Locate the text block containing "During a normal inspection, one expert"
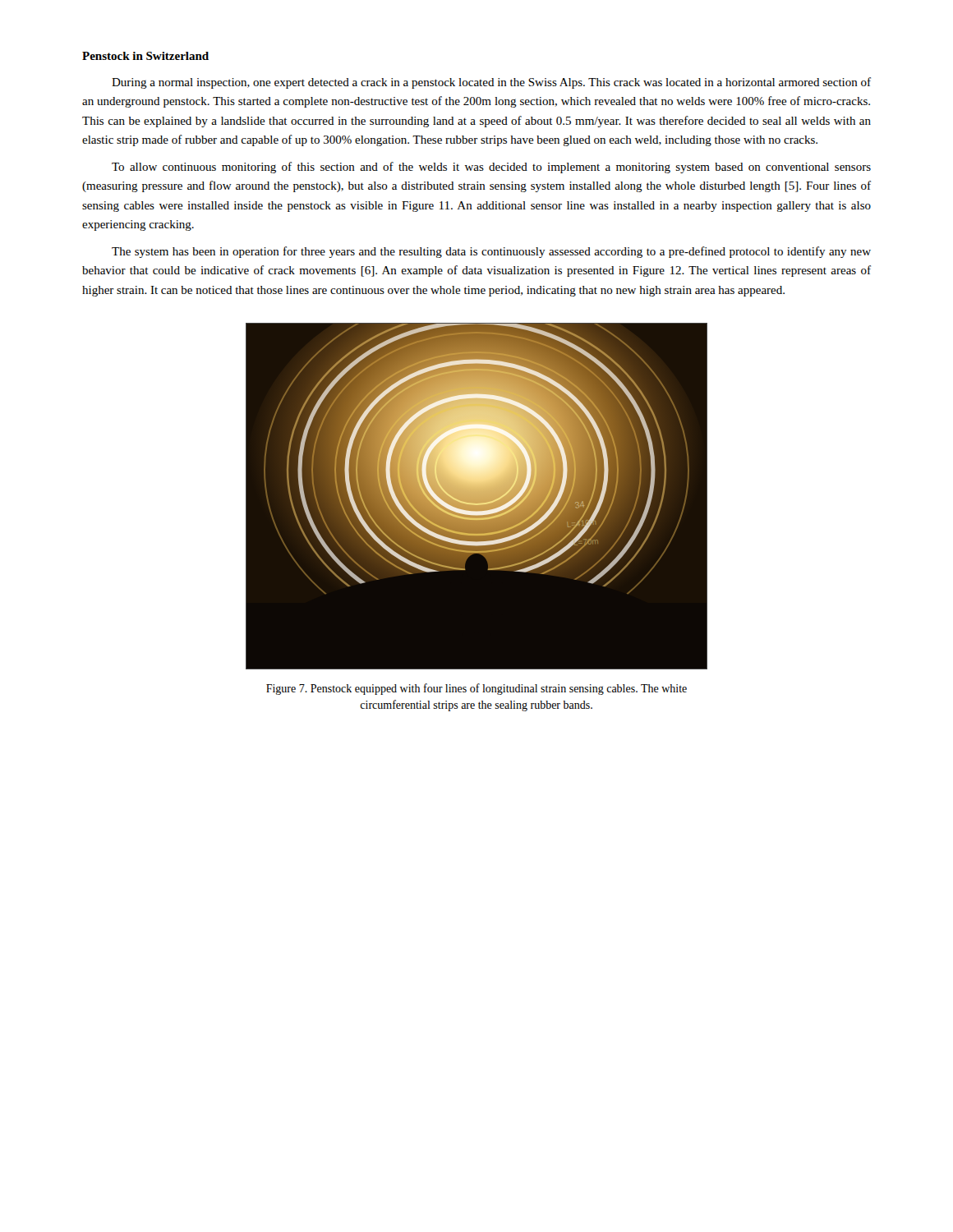Viewport: 953px width, 1232px height. 476,186
